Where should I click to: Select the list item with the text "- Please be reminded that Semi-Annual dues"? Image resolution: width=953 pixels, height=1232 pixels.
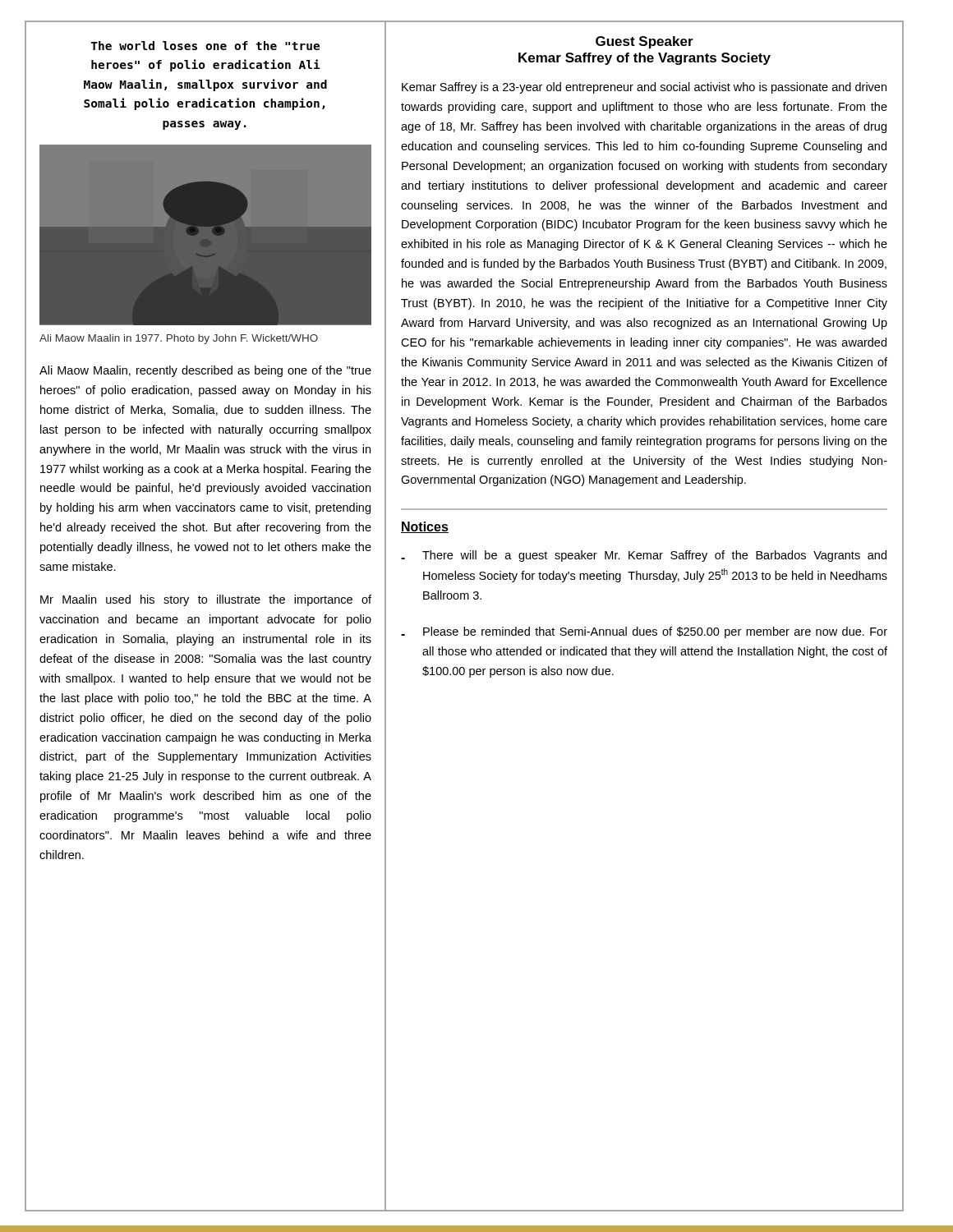click(x=644, y=652)
